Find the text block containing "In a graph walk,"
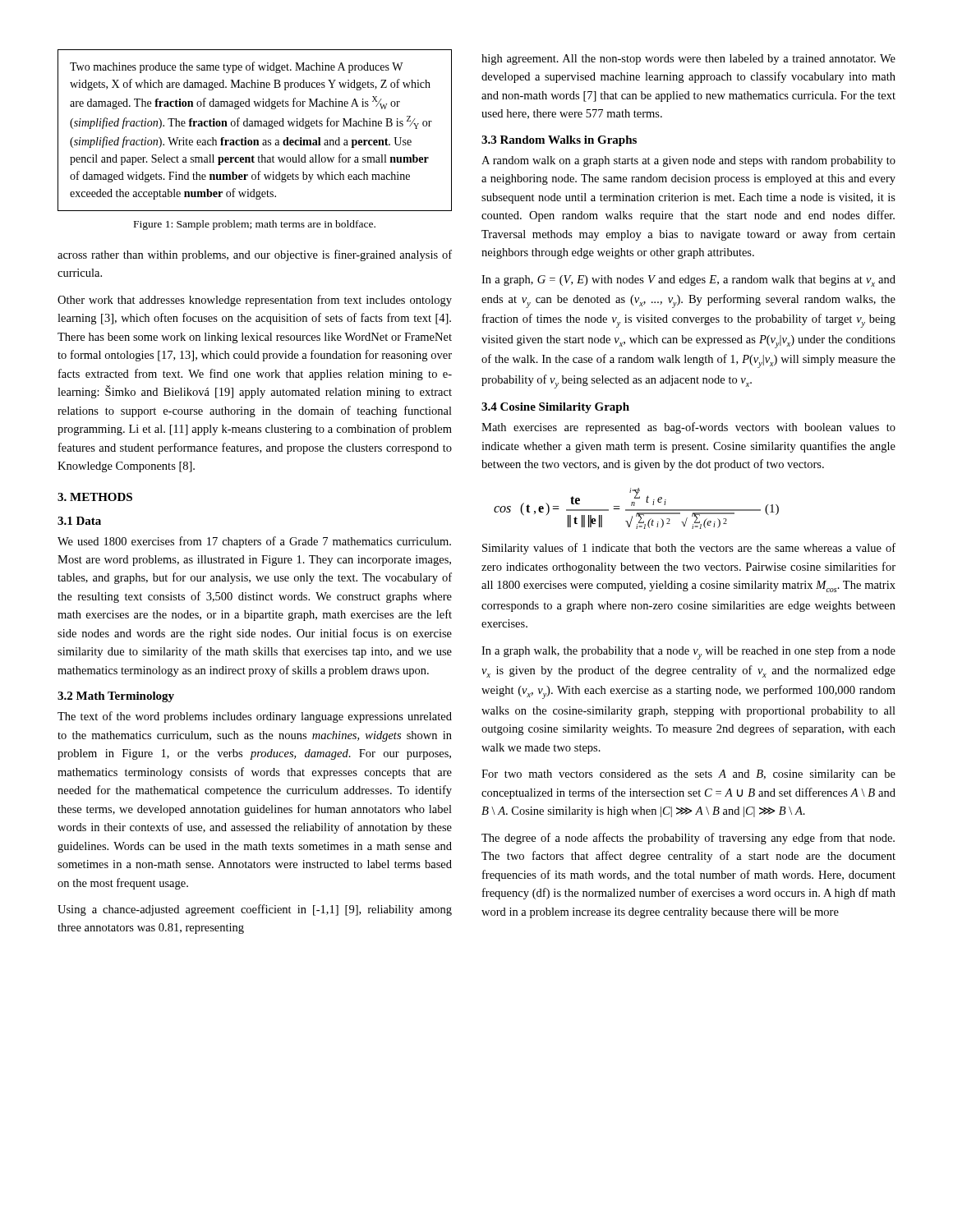 [688, 699]
